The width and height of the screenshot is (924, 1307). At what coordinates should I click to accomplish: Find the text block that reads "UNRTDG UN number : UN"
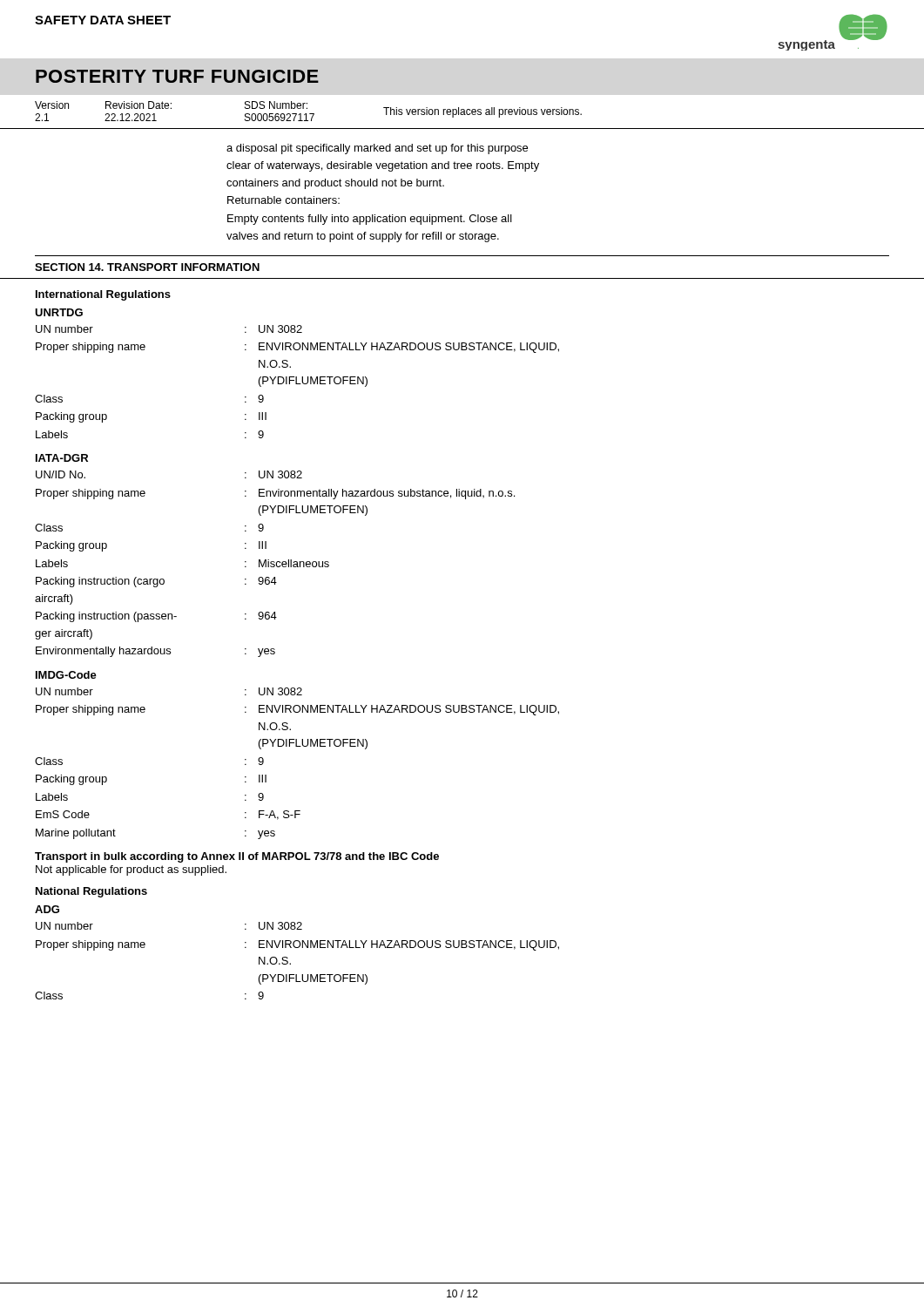click(x=59, y=312)
